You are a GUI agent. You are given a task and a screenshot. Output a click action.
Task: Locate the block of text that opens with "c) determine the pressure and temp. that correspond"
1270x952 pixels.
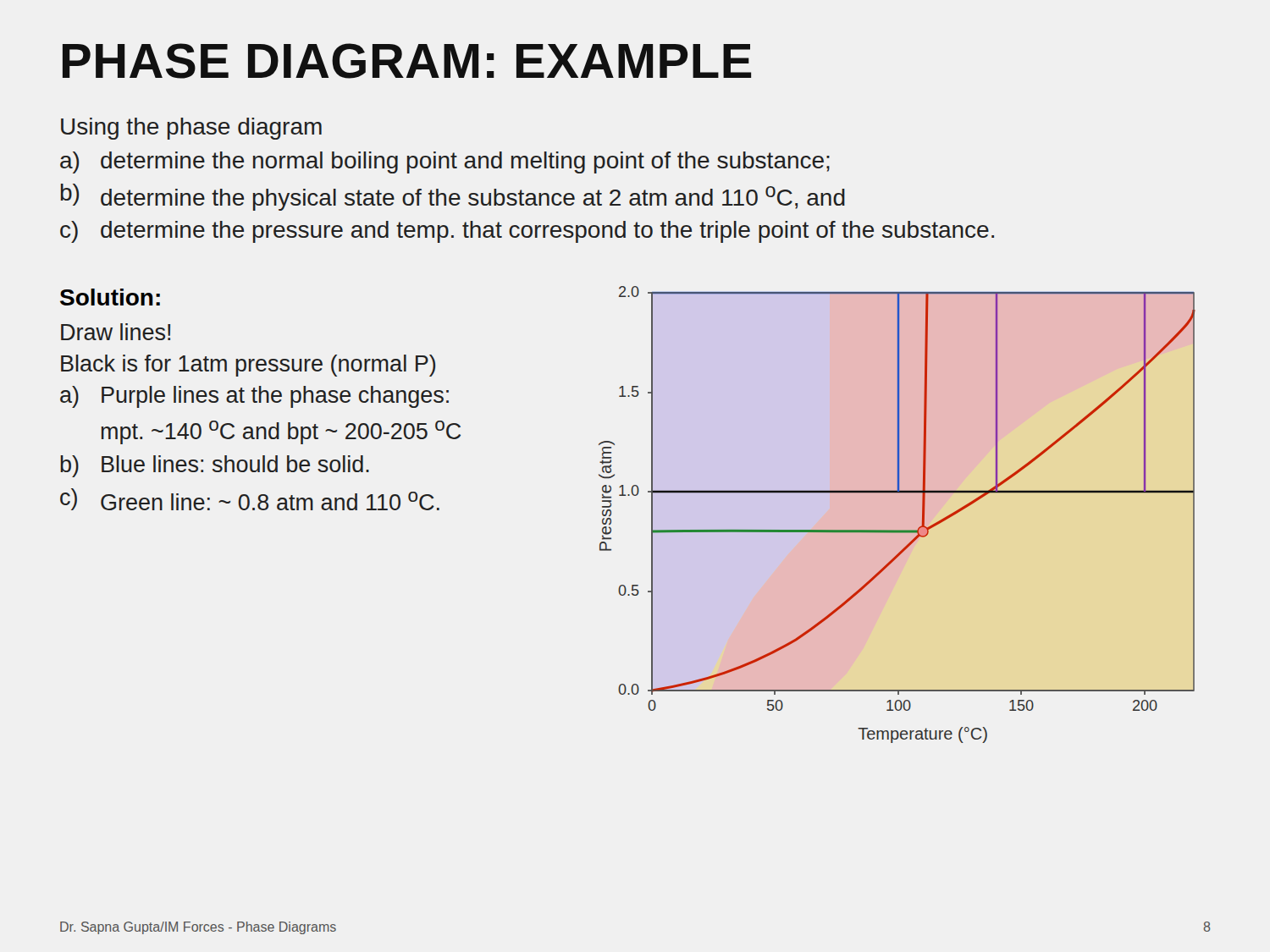tap(528, 230)
